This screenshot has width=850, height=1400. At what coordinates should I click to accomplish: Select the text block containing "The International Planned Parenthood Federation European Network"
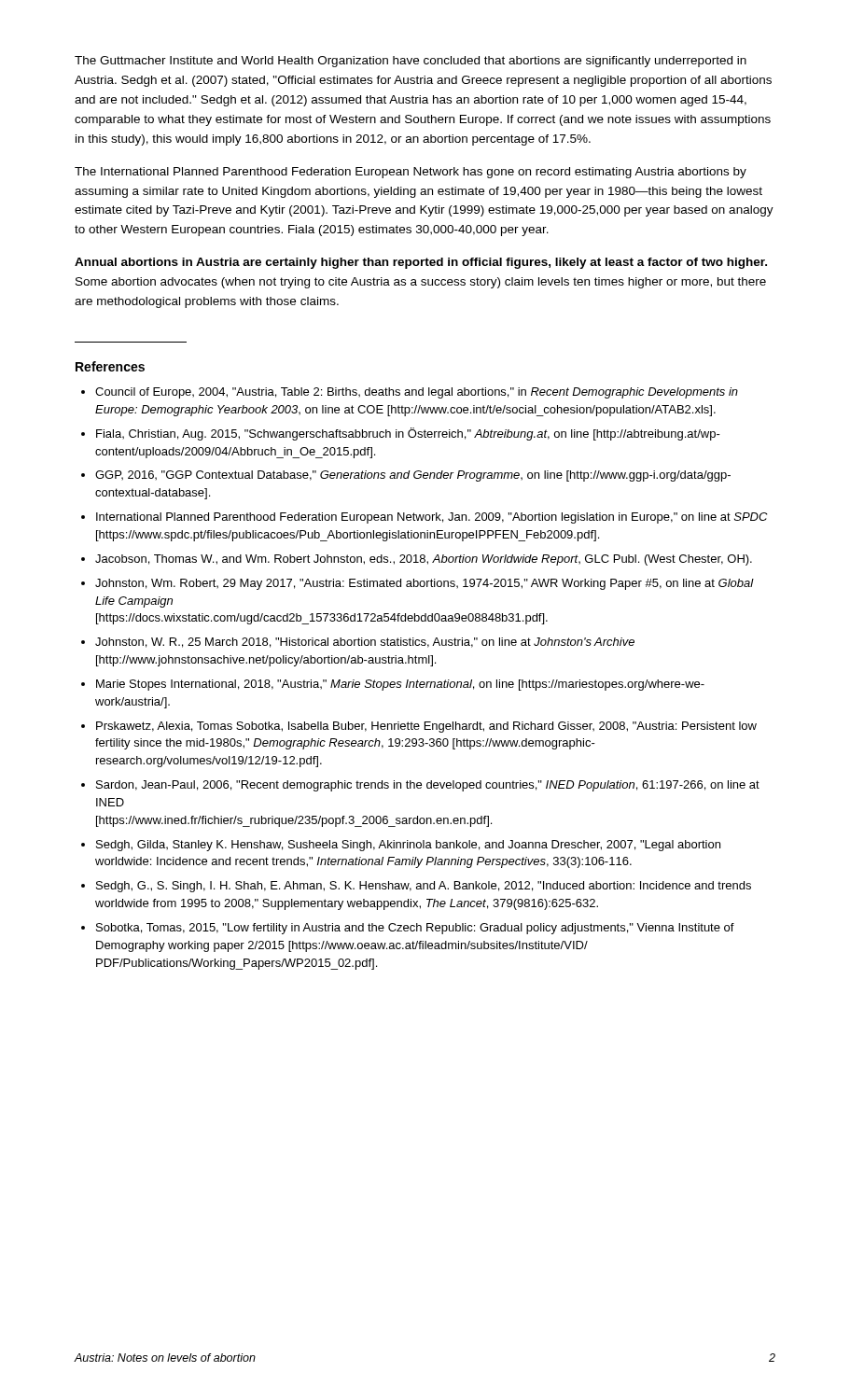[424, 200]
